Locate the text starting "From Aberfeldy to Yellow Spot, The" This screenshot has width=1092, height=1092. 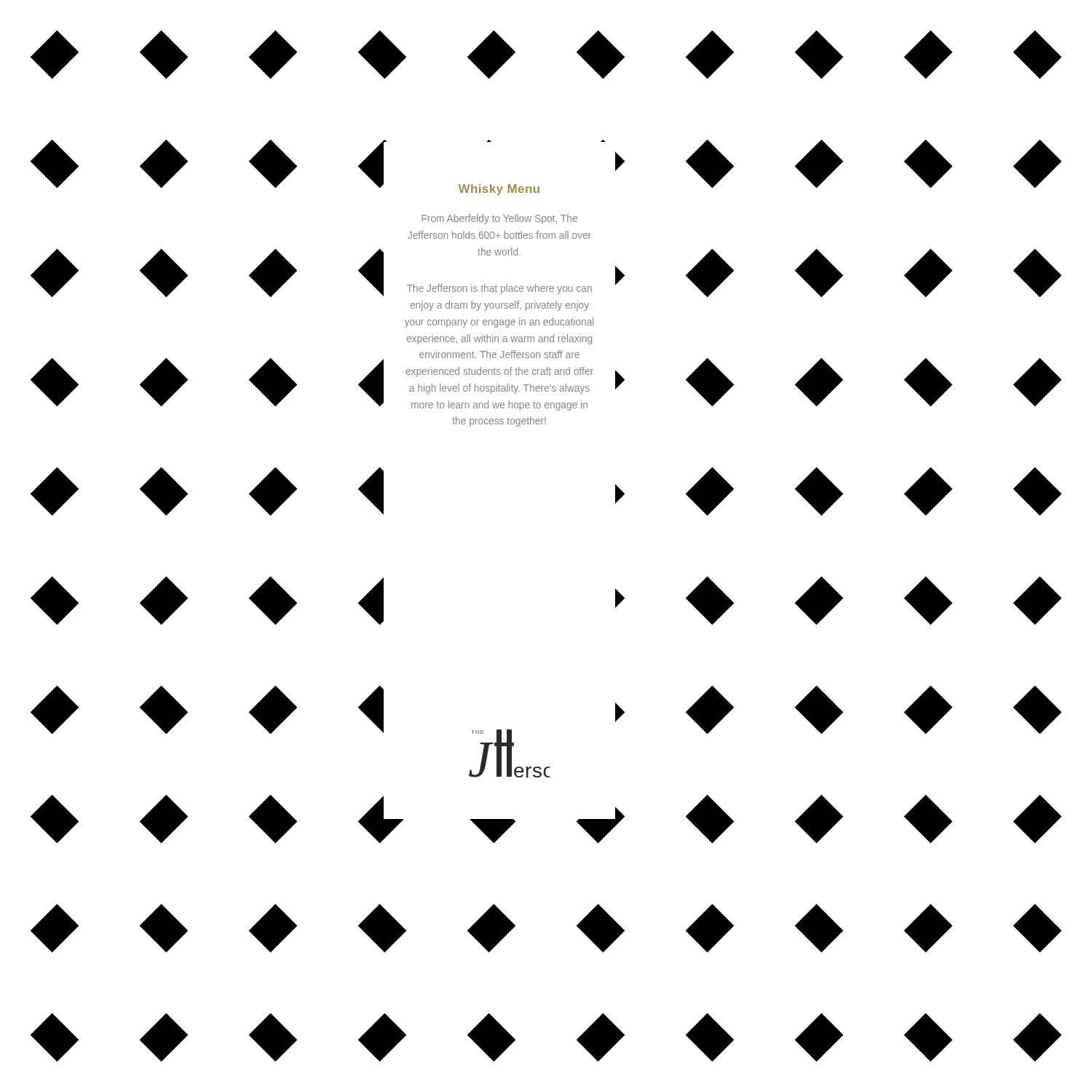coord(499,235)
